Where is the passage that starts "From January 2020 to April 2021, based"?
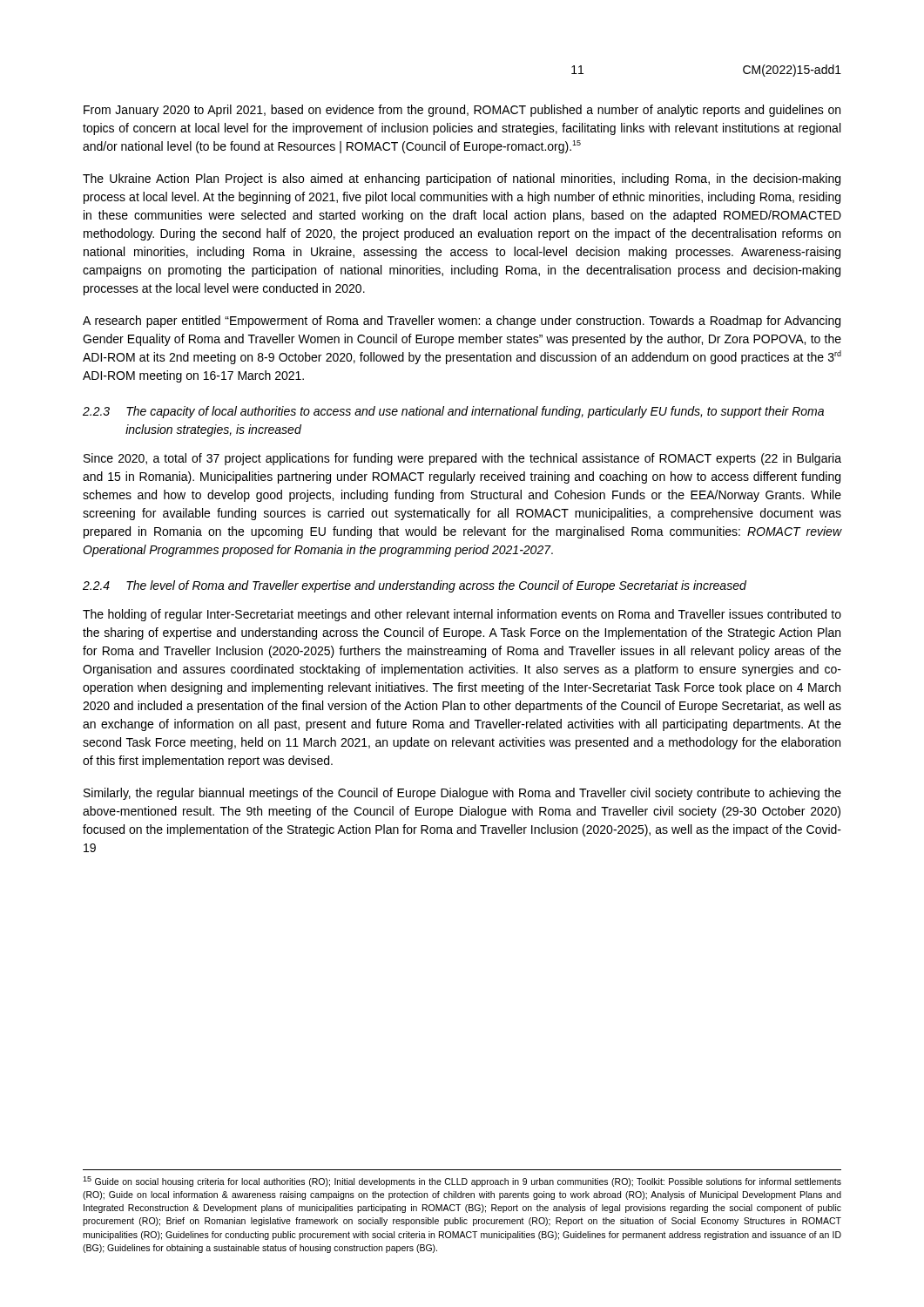The height and width of the screenshot is (1307, 924). [462, 128]
